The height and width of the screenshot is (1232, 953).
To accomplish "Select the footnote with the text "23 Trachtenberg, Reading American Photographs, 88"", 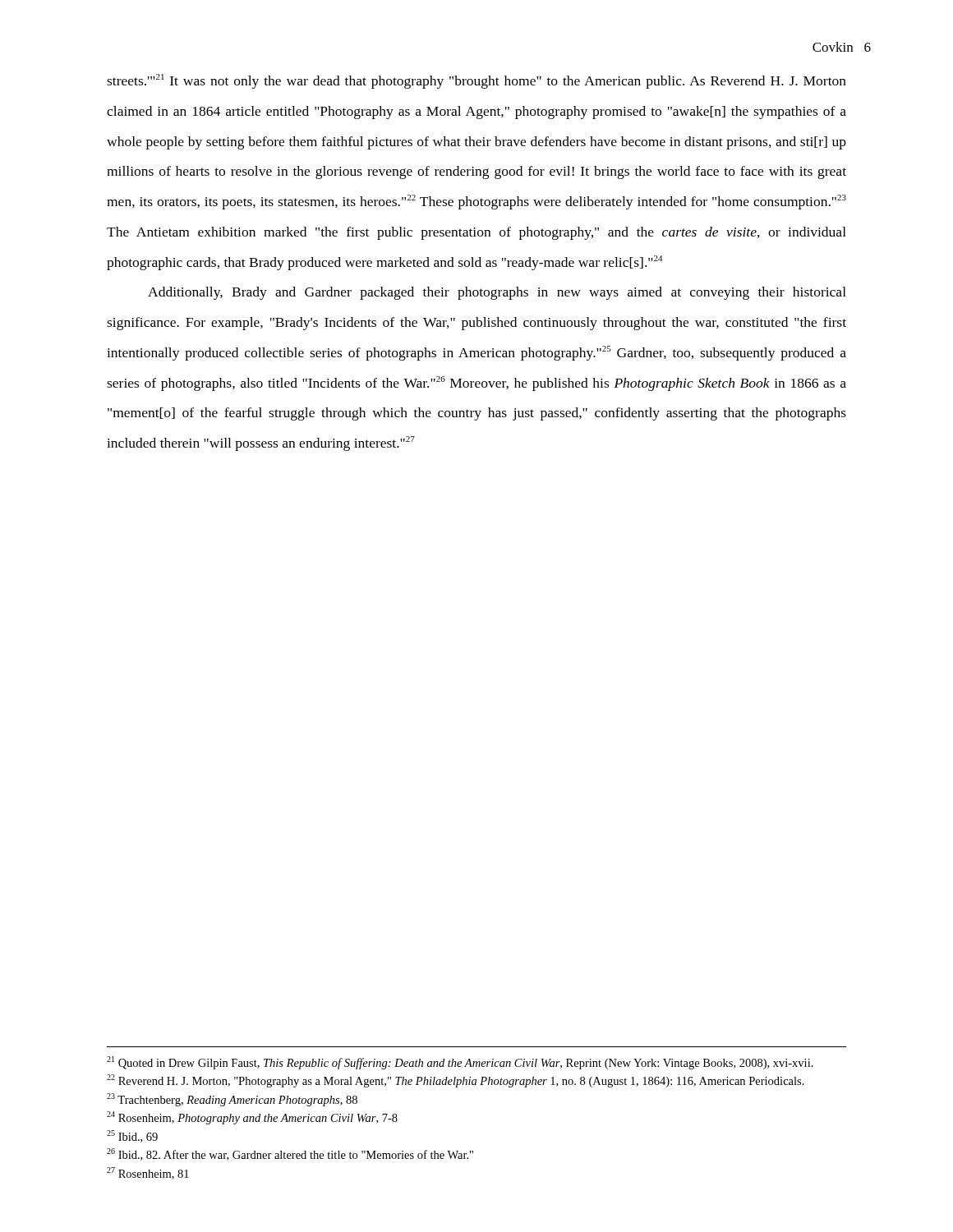I will [x=232, y=1099].
